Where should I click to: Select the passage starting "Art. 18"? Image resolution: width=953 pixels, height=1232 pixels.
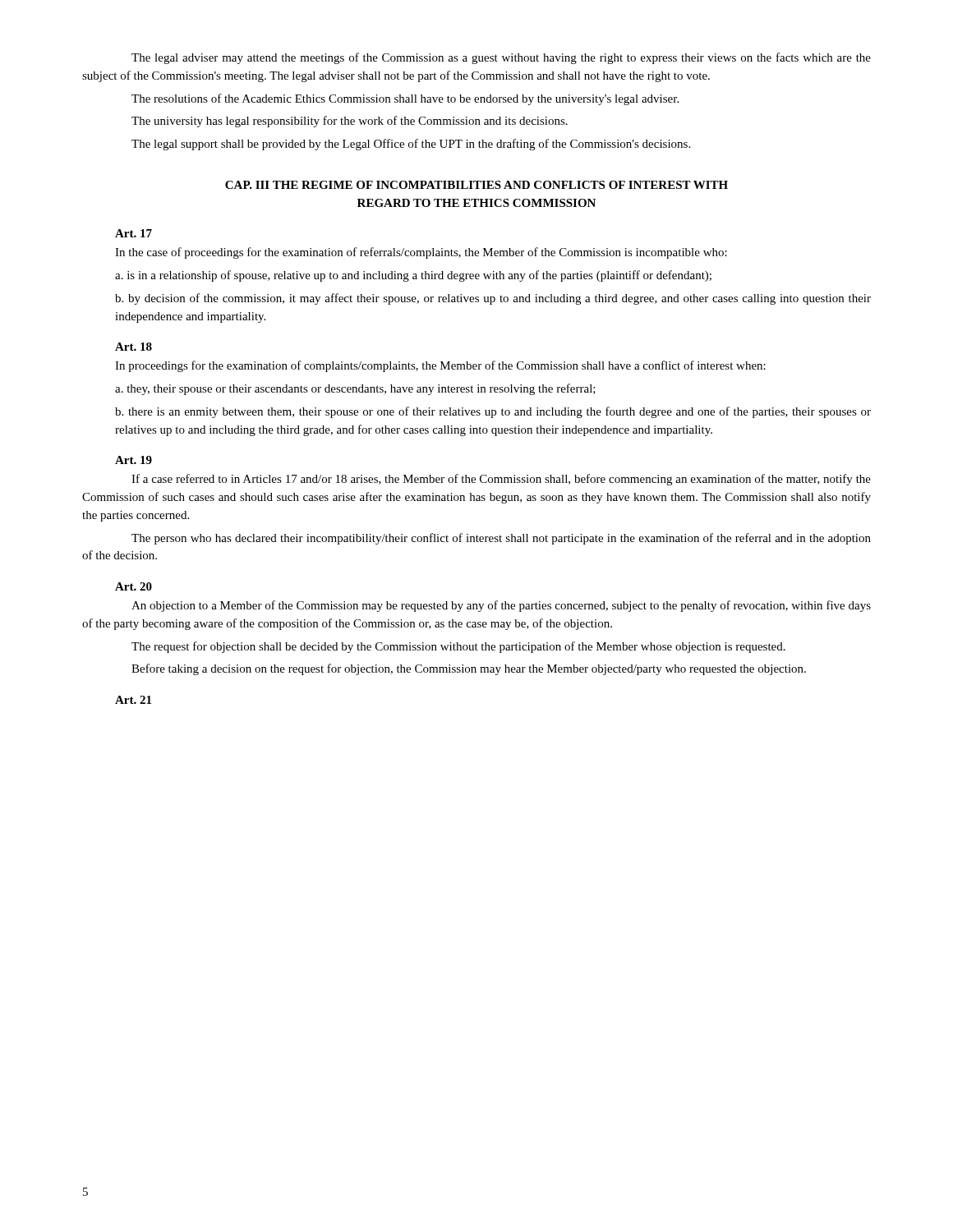point(134,347)
